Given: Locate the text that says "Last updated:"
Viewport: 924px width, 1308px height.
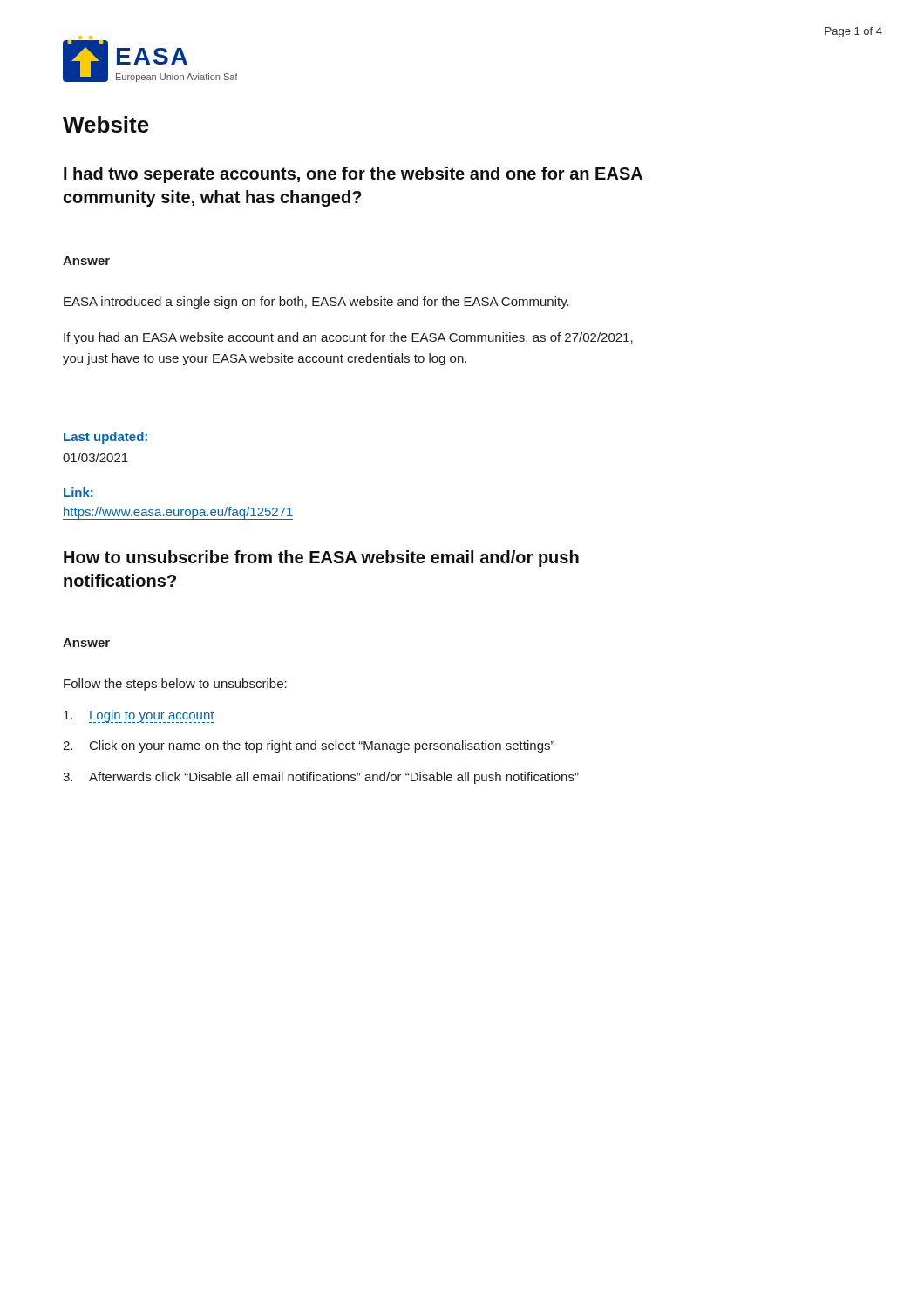Looking at the screenshot, I should point(106,436).
